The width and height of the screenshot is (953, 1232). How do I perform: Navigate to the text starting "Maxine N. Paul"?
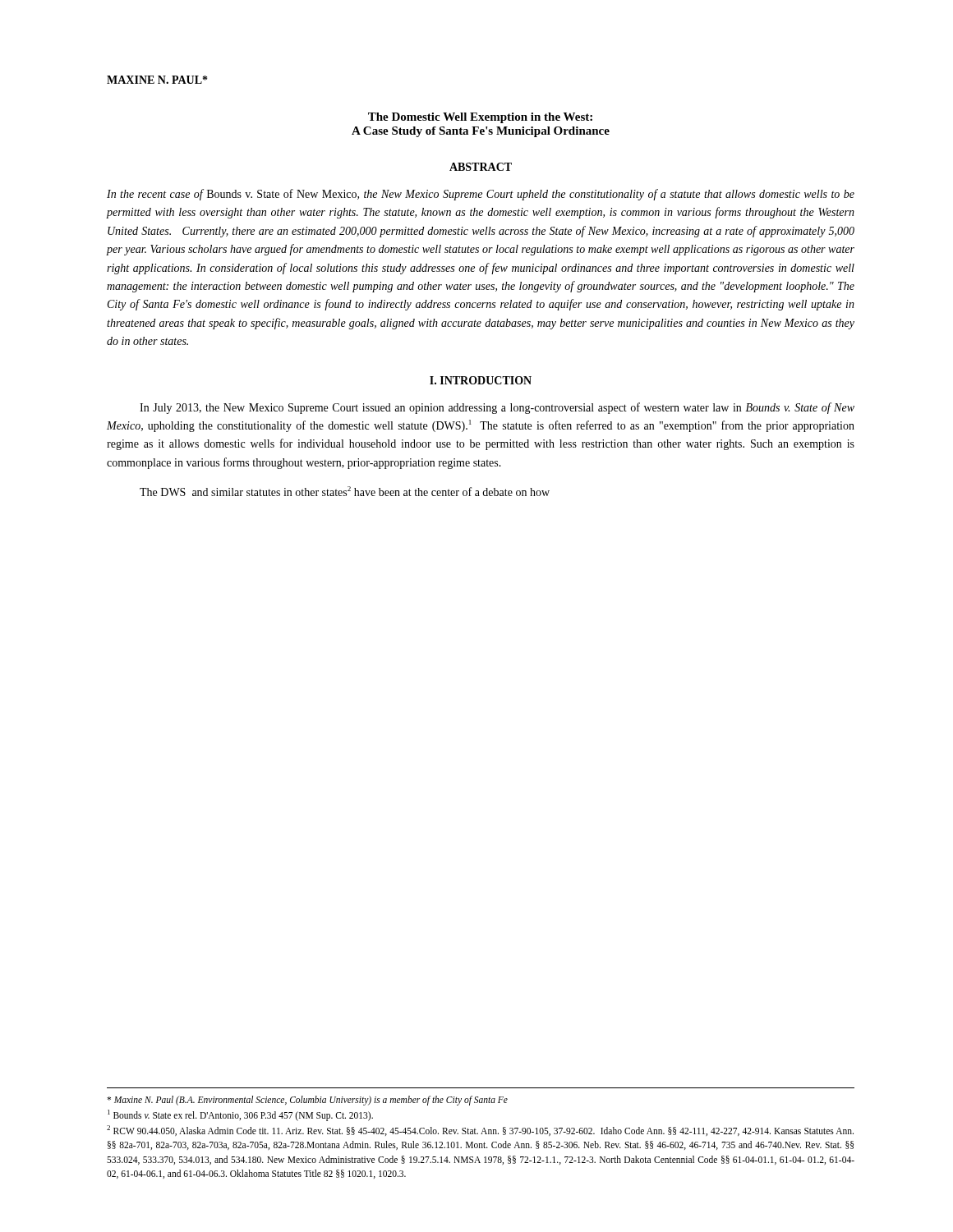(481, 1137)
